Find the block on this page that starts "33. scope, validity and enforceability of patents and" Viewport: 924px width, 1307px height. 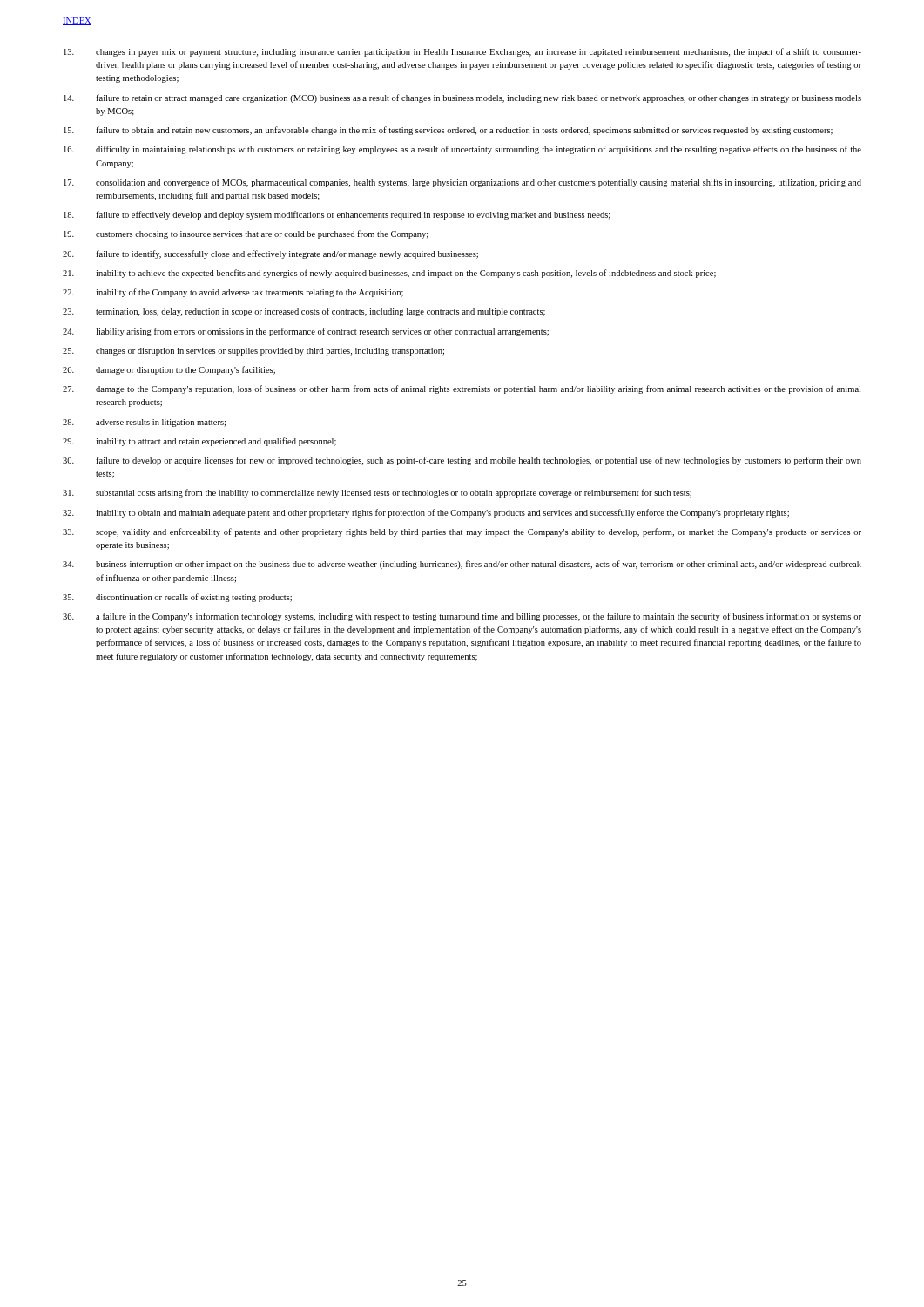coord(462,539)
